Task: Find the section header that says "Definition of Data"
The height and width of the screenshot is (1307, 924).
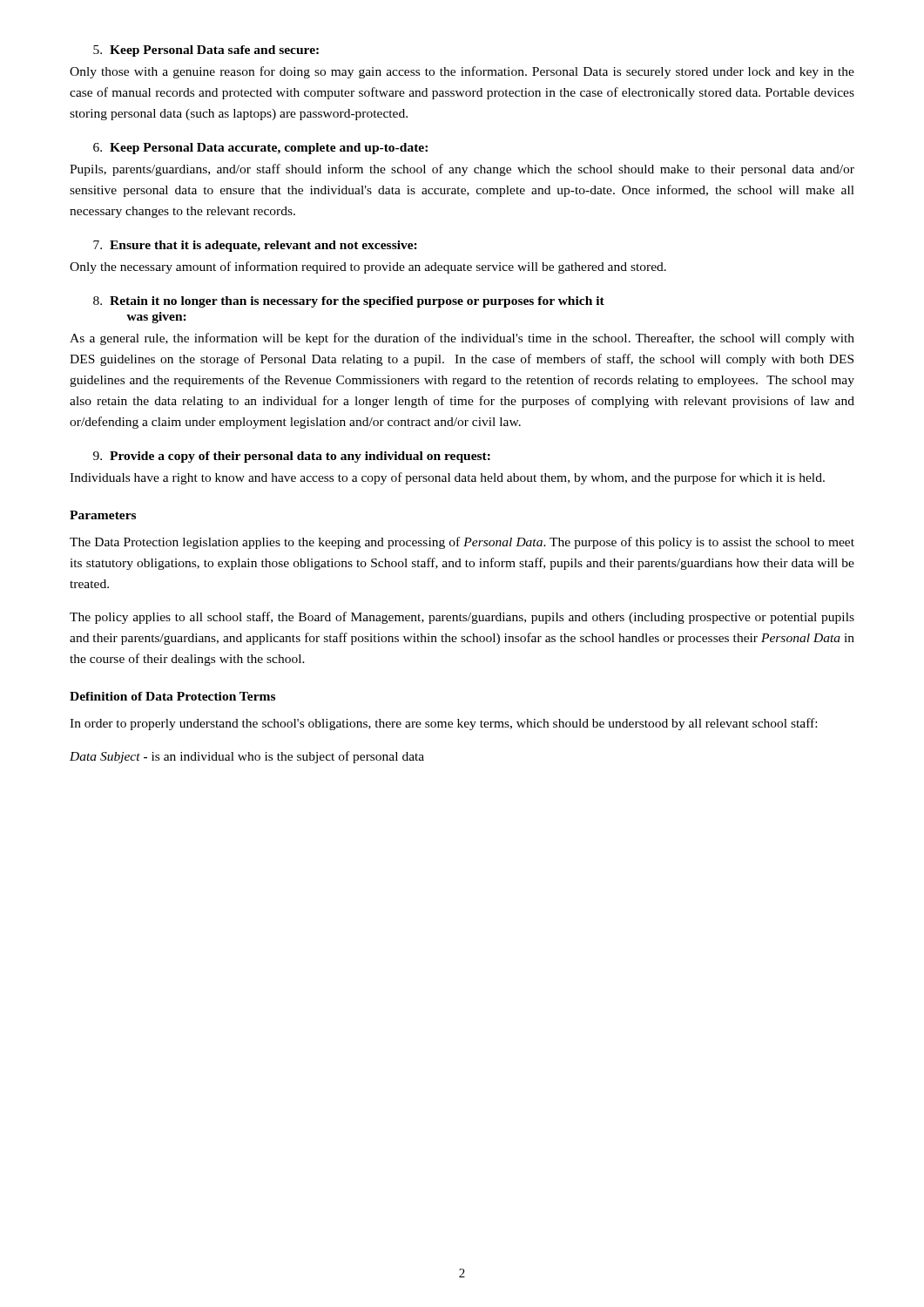Action: [x=173, y=696]
